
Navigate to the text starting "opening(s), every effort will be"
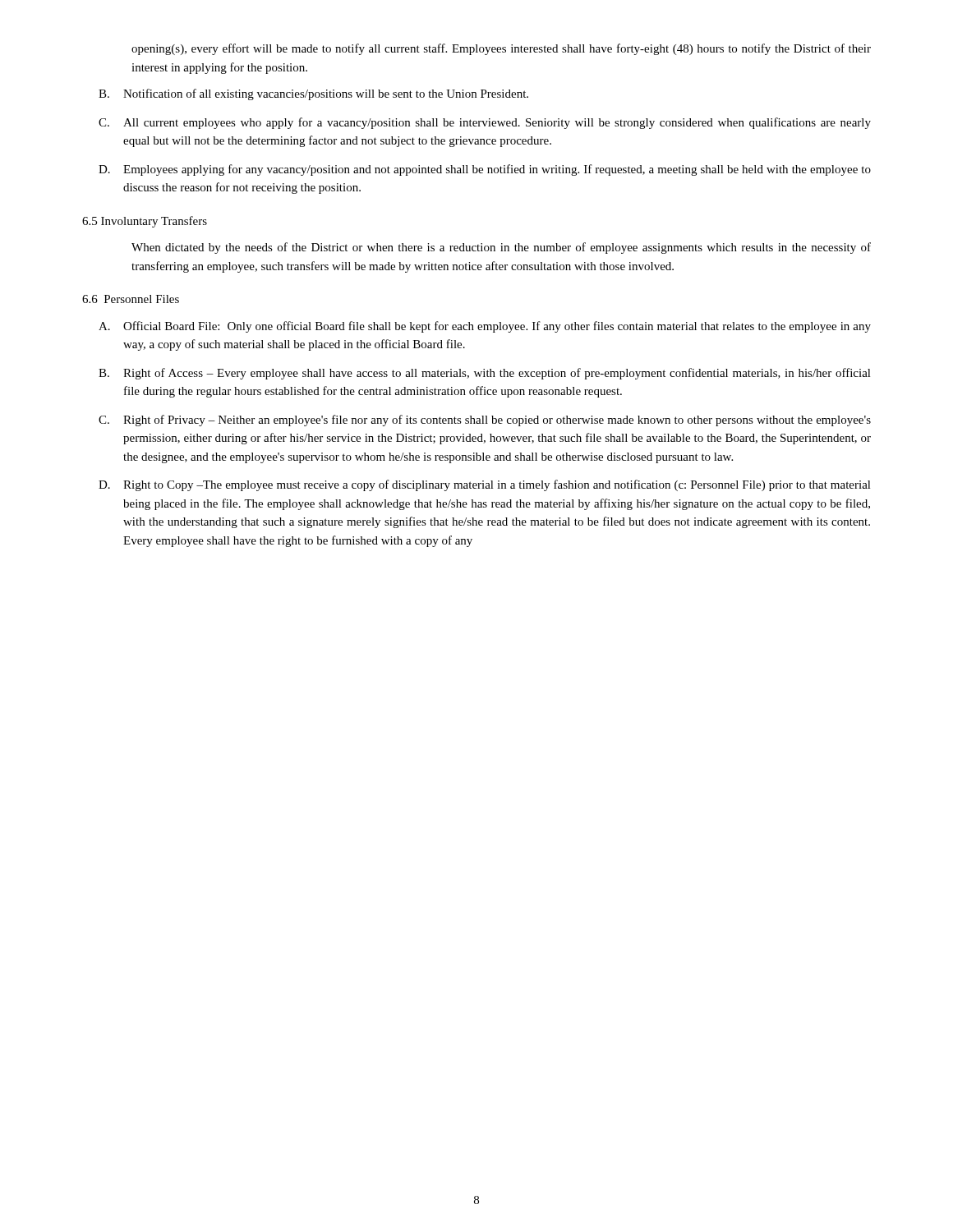(501, 58)
